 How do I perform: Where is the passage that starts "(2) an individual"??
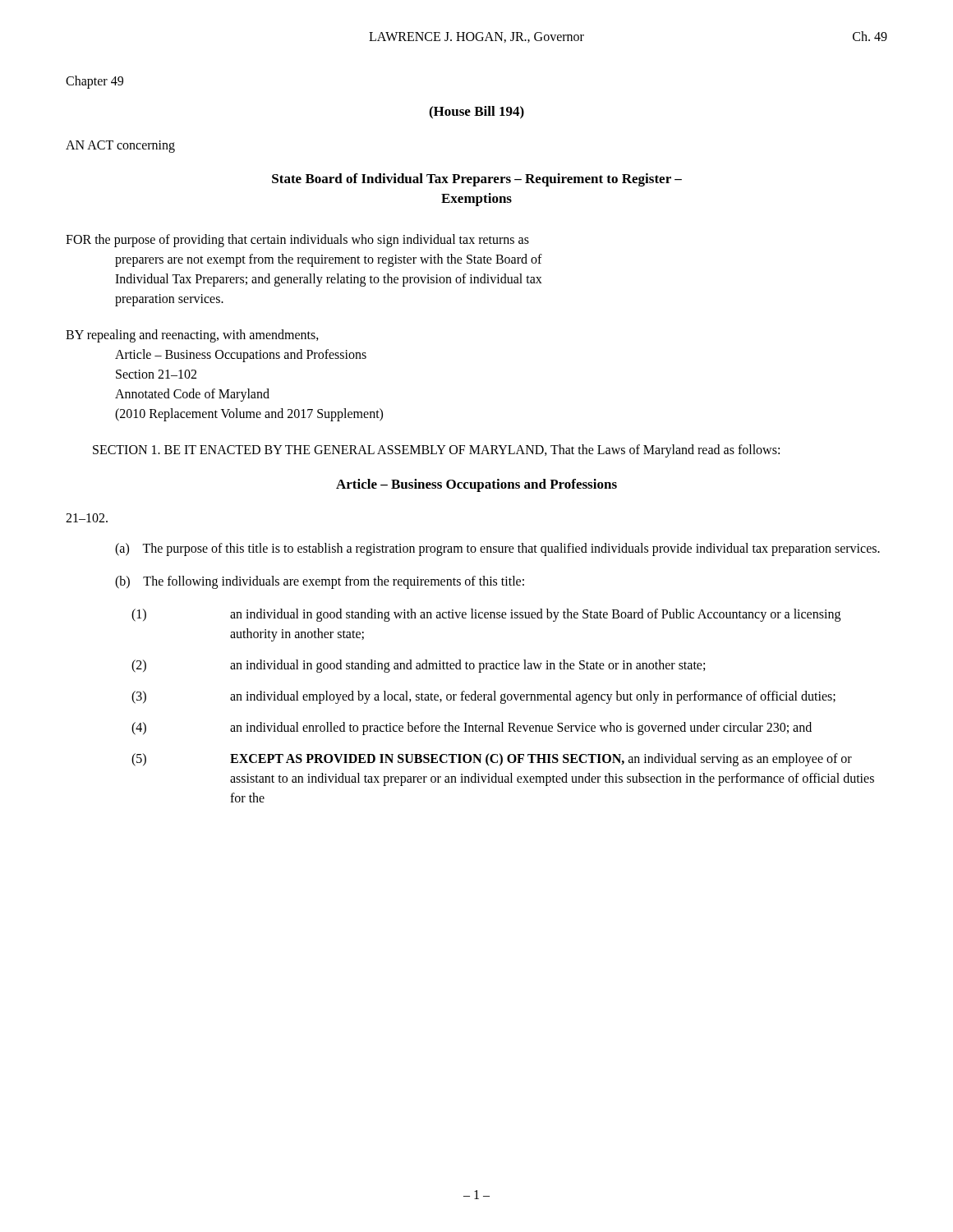pyautogui.click(x=476, y=665)
